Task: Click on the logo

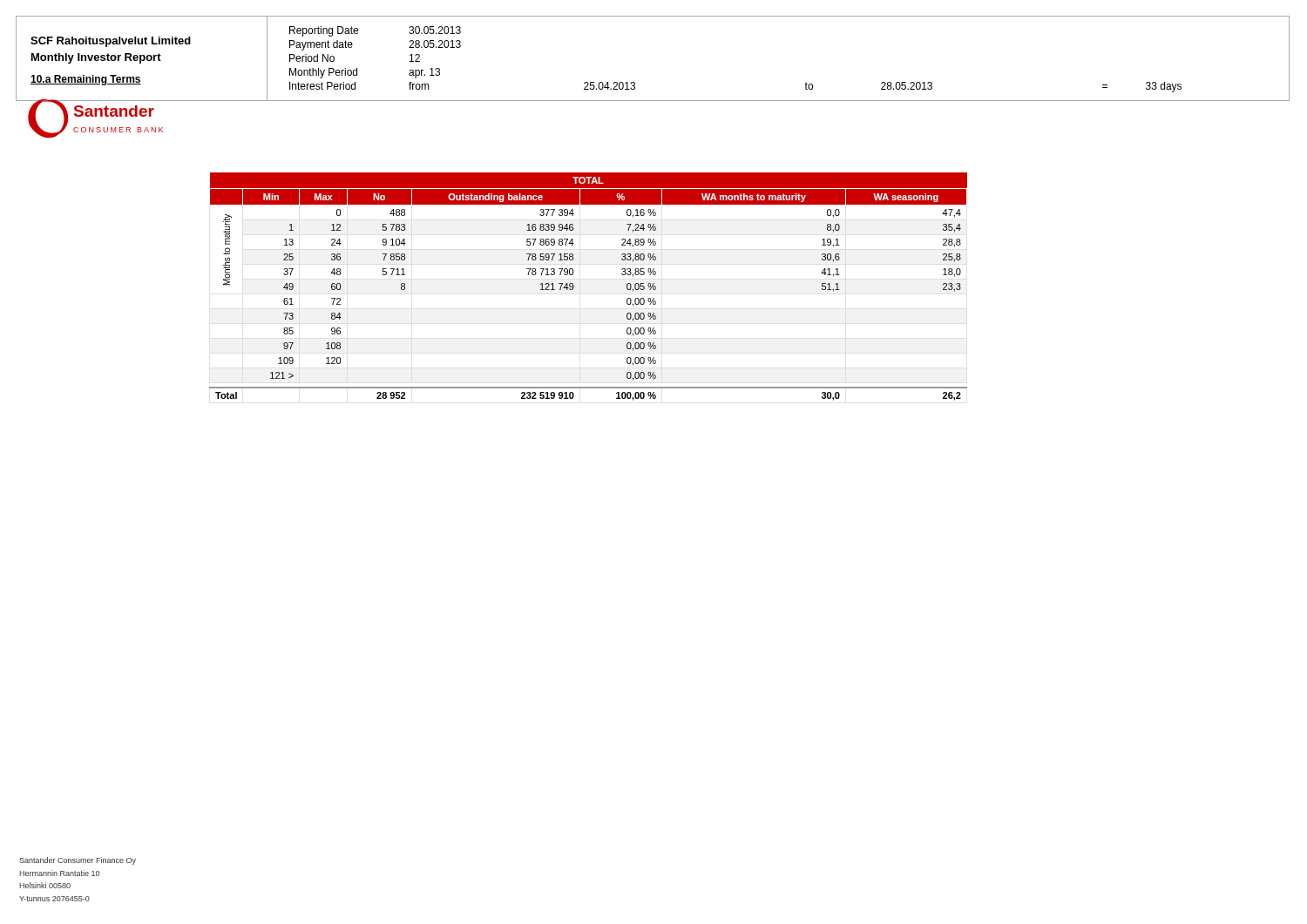Action: point(102,123)
